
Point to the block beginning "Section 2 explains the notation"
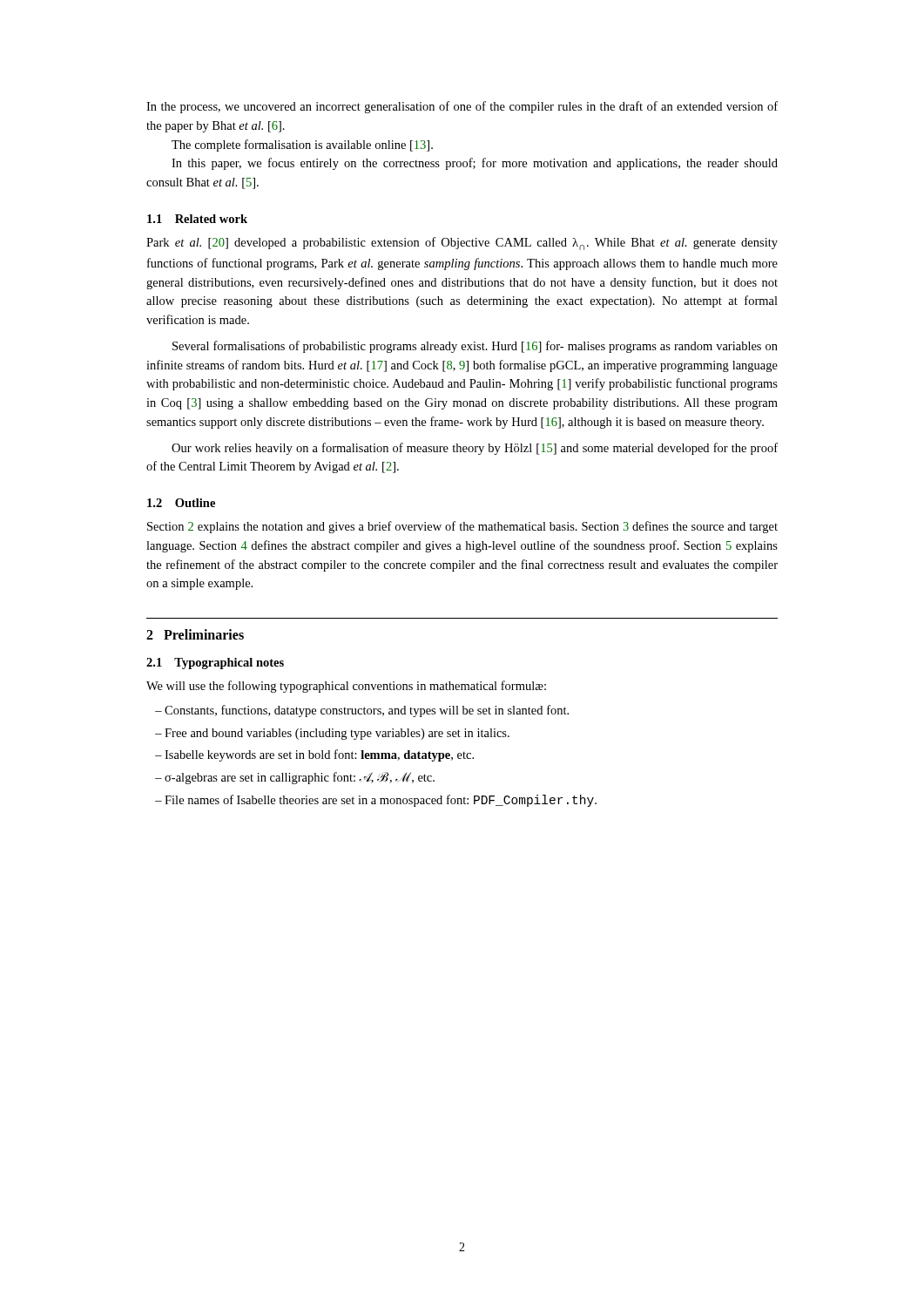tap(462, 555)
